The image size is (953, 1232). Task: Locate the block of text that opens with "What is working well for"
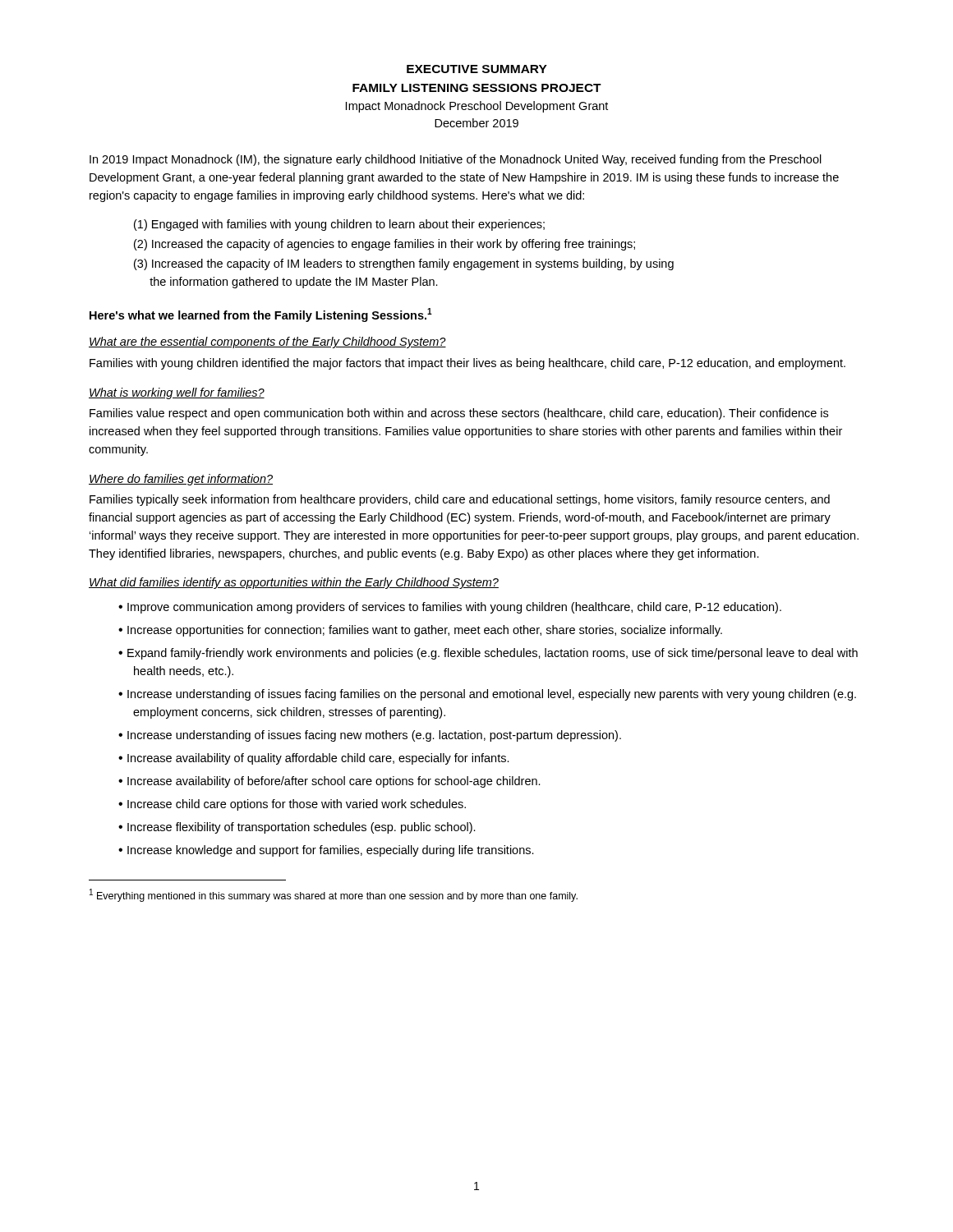pos(476,420)
